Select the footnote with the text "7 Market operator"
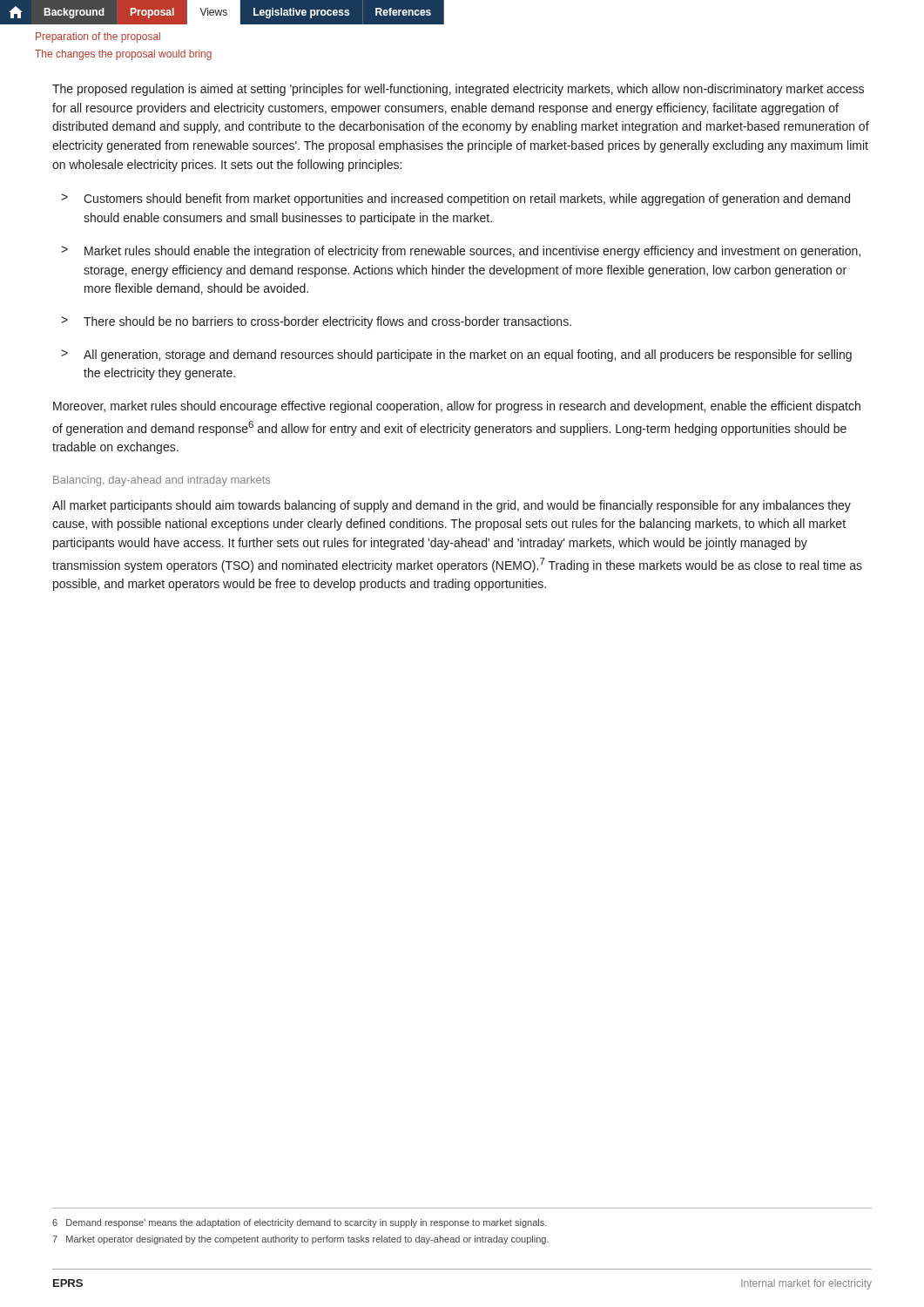This screenshot has width=924, height=1307. pyautogui.click(x=301, y=1239)
